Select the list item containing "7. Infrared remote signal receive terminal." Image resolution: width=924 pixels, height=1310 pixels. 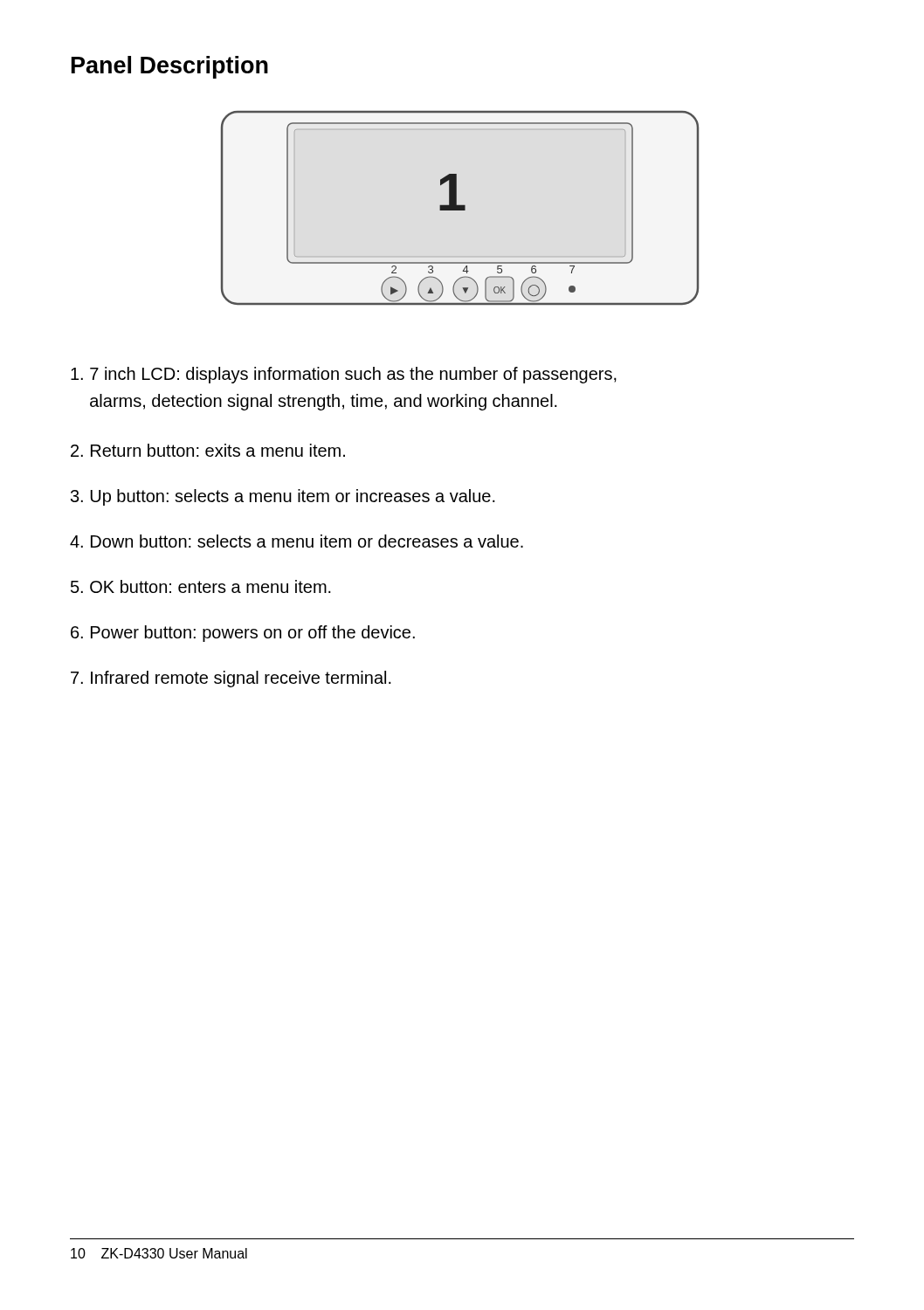pyautogui.click(x=231, y=678)
